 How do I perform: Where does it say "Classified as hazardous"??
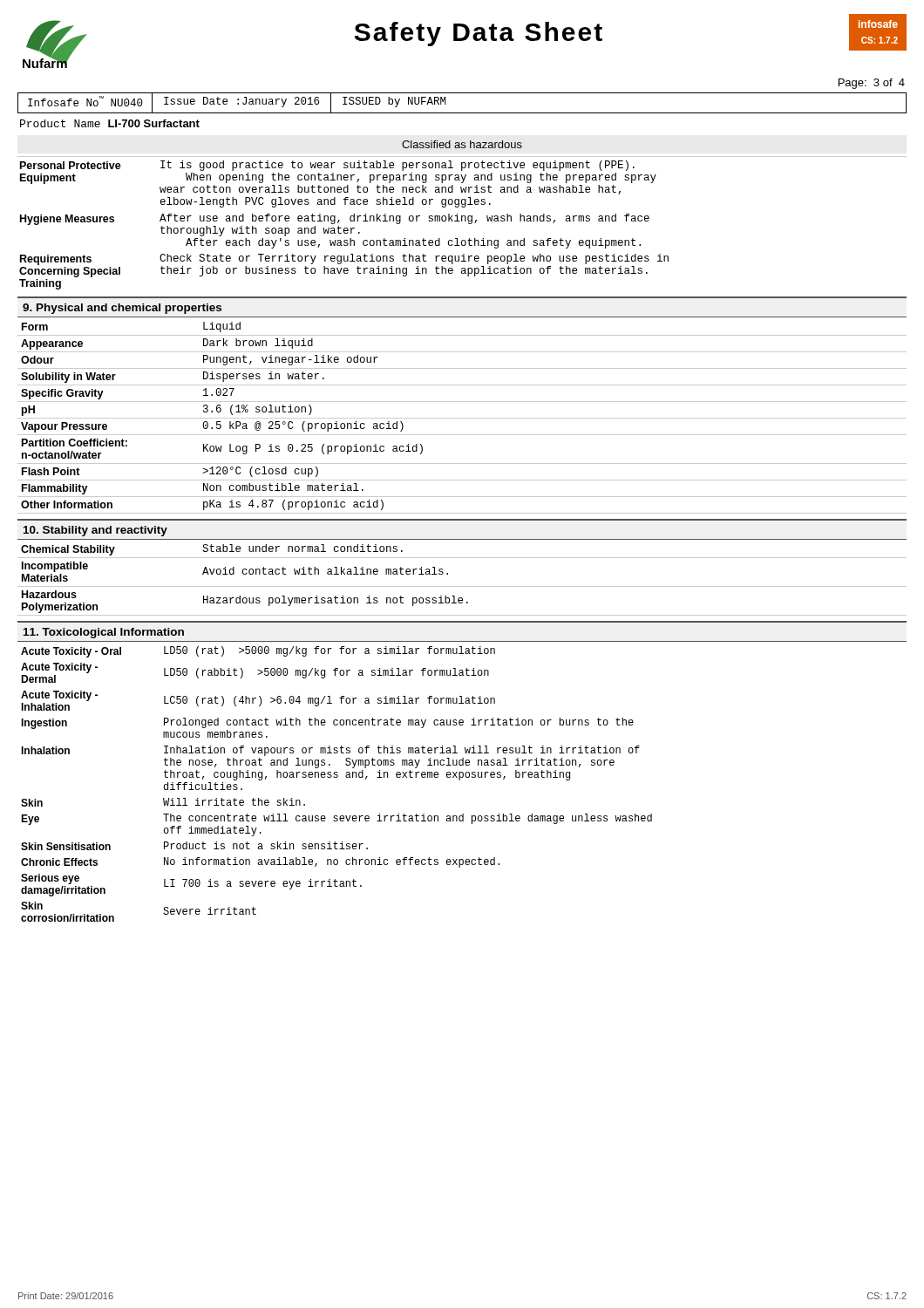462,144
